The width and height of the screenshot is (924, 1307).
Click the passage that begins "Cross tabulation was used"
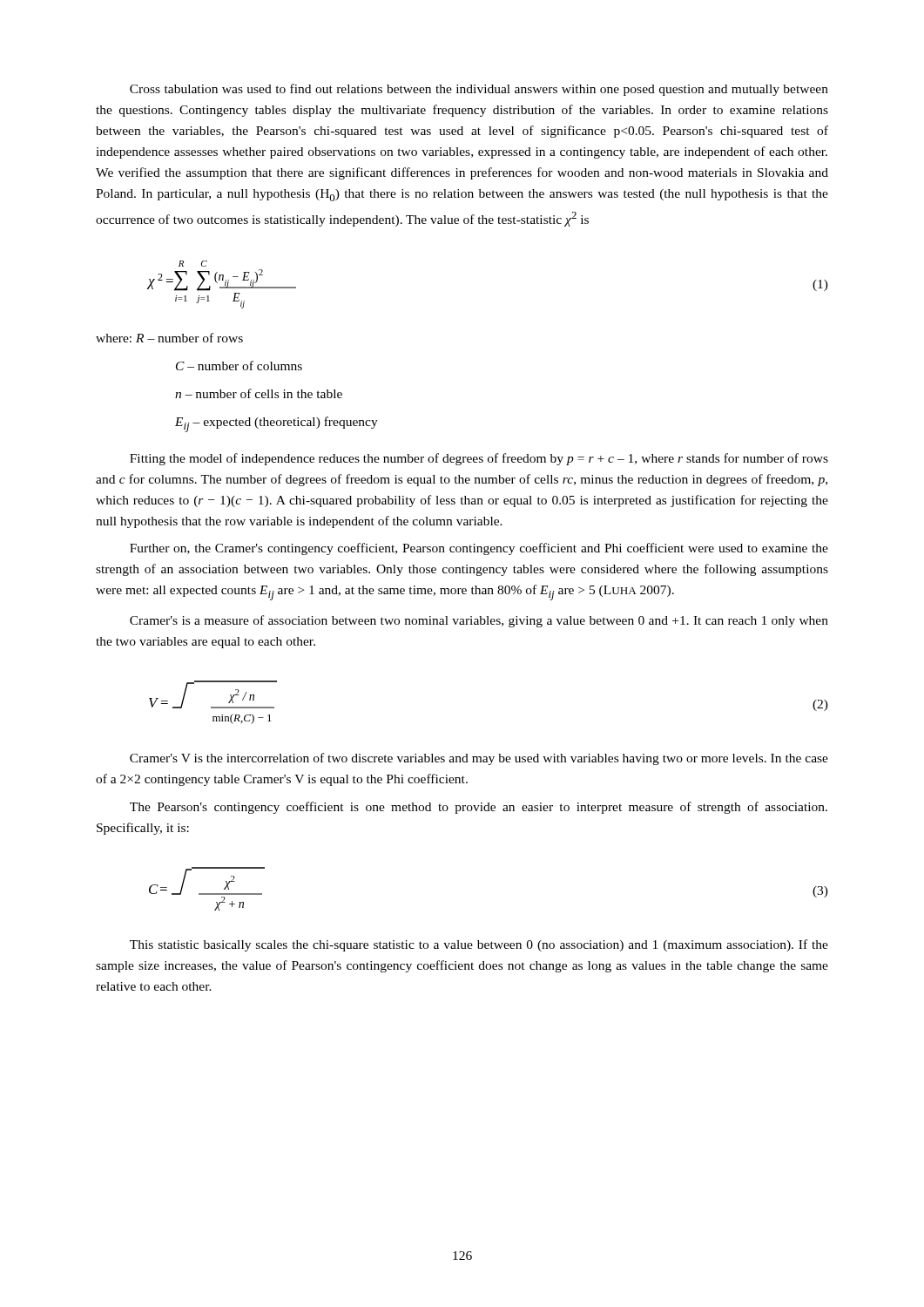462,154
